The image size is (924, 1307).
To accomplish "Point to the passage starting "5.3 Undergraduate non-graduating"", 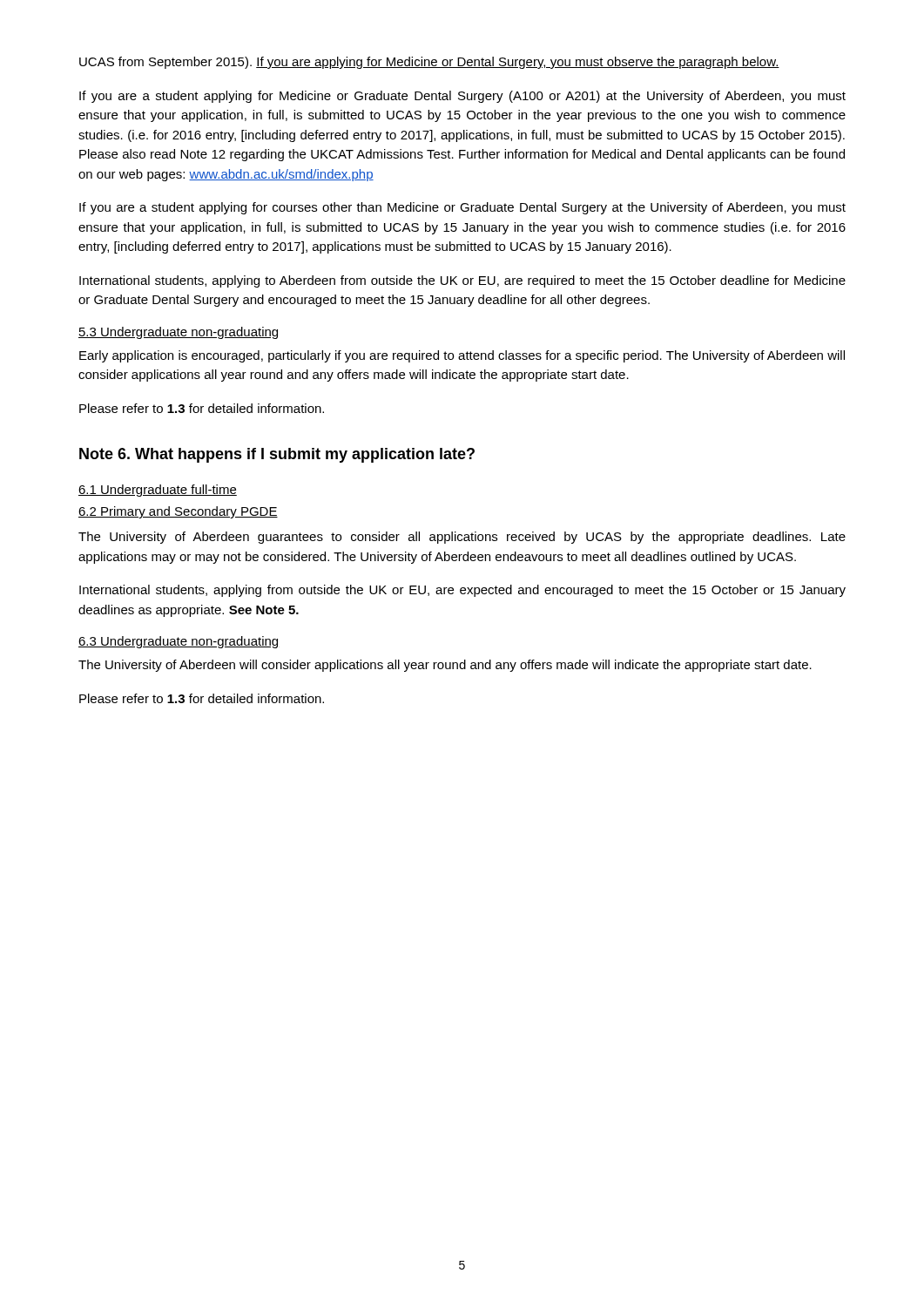I will click(x=179, y=331).
